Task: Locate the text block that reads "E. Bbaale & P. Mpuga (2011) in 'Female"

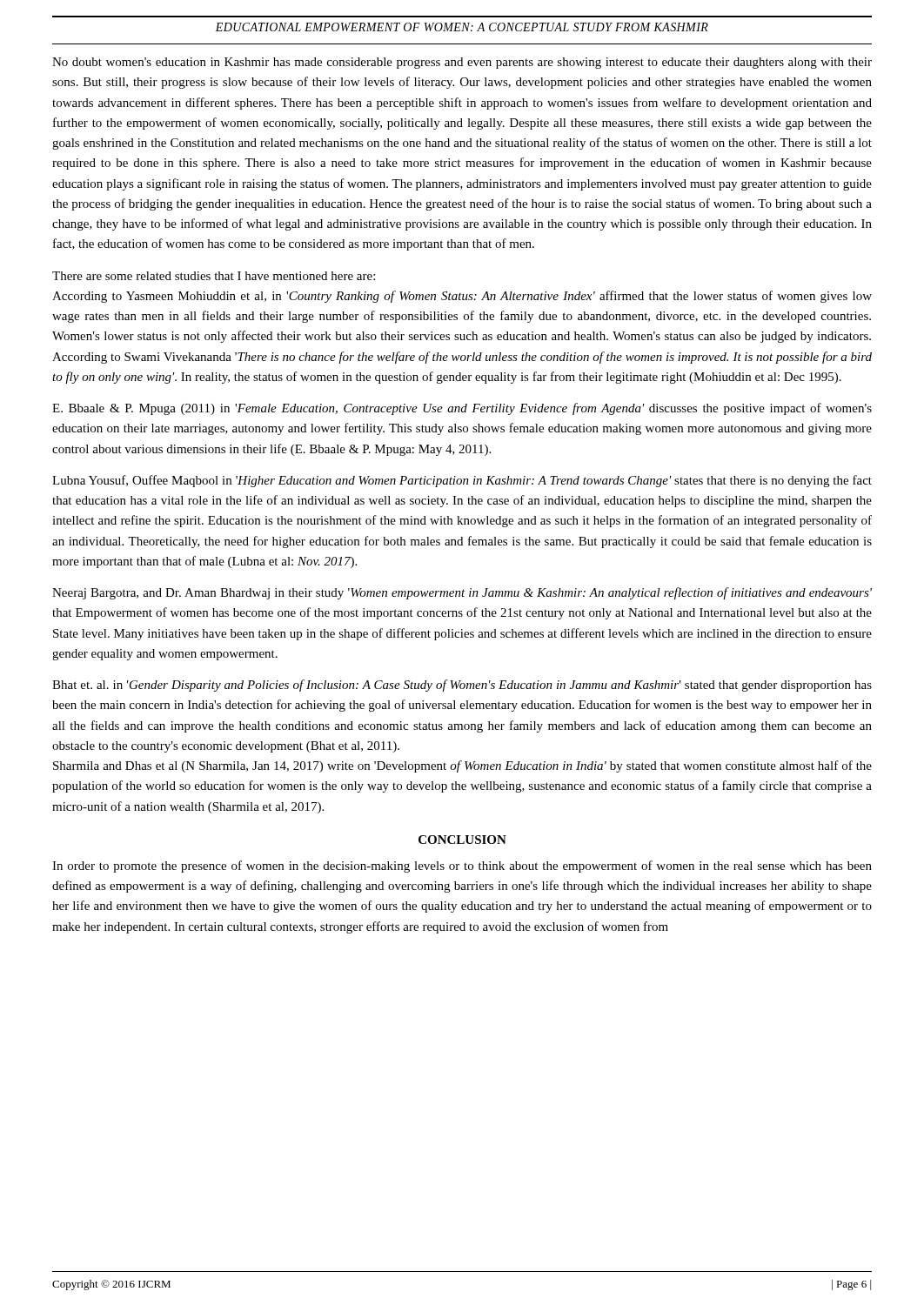Action: coord(462,428)
